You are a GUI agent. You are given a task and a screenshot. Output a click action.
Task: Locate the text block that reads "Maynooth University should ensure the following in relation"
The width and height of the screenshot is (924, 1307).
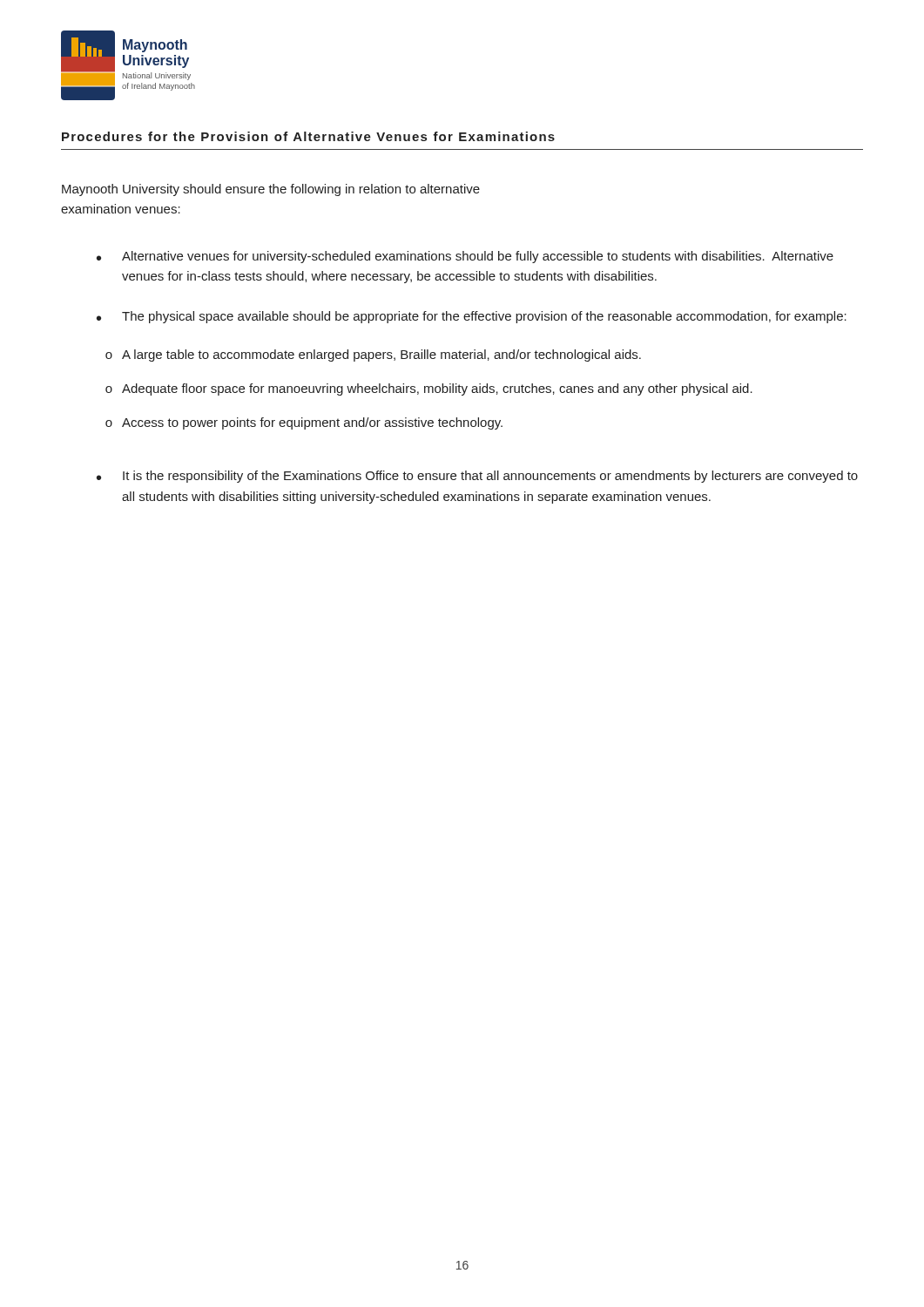pos(270,199)
